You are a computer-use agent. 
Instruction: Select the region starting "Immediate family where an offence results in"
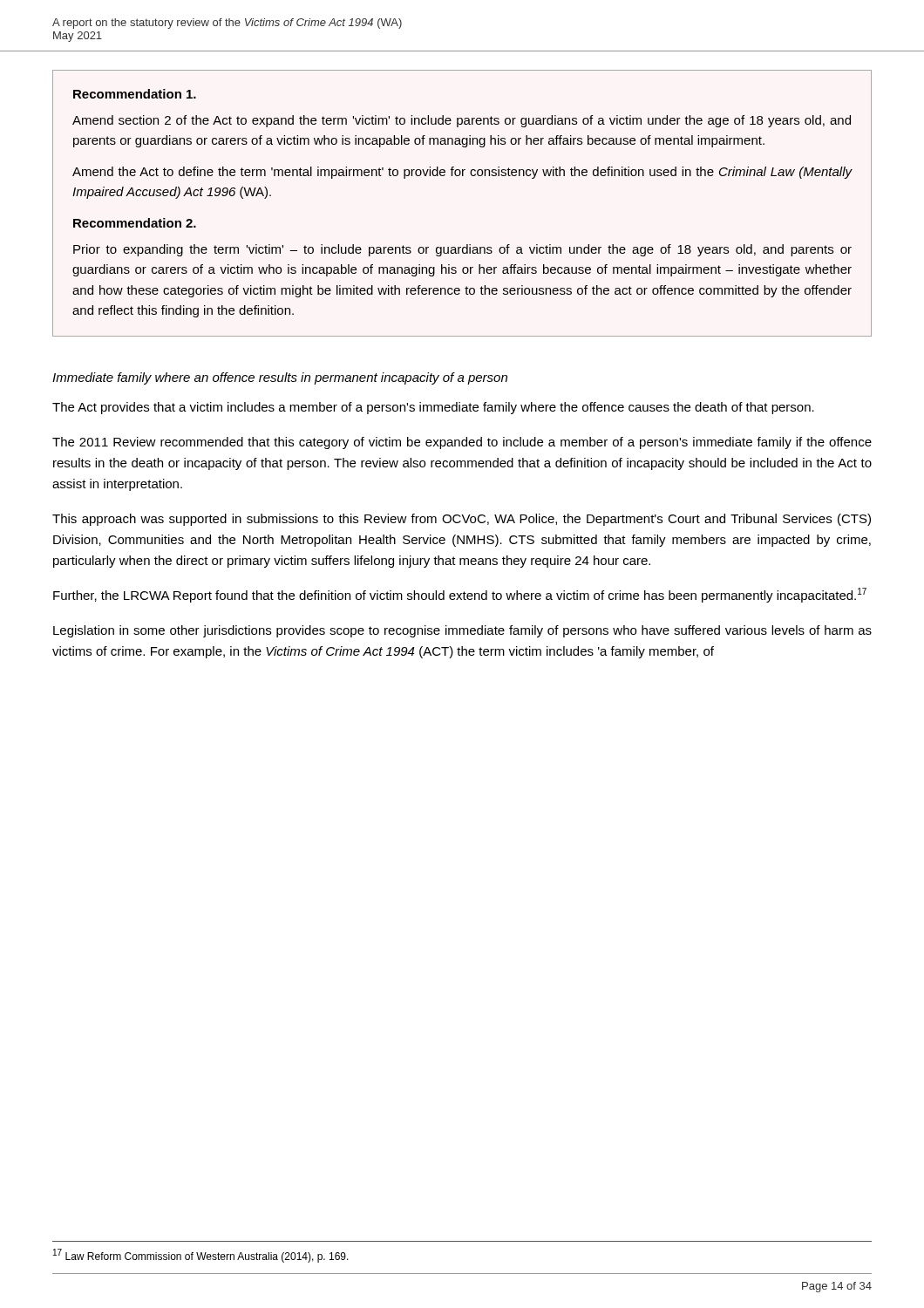[280, 377]
